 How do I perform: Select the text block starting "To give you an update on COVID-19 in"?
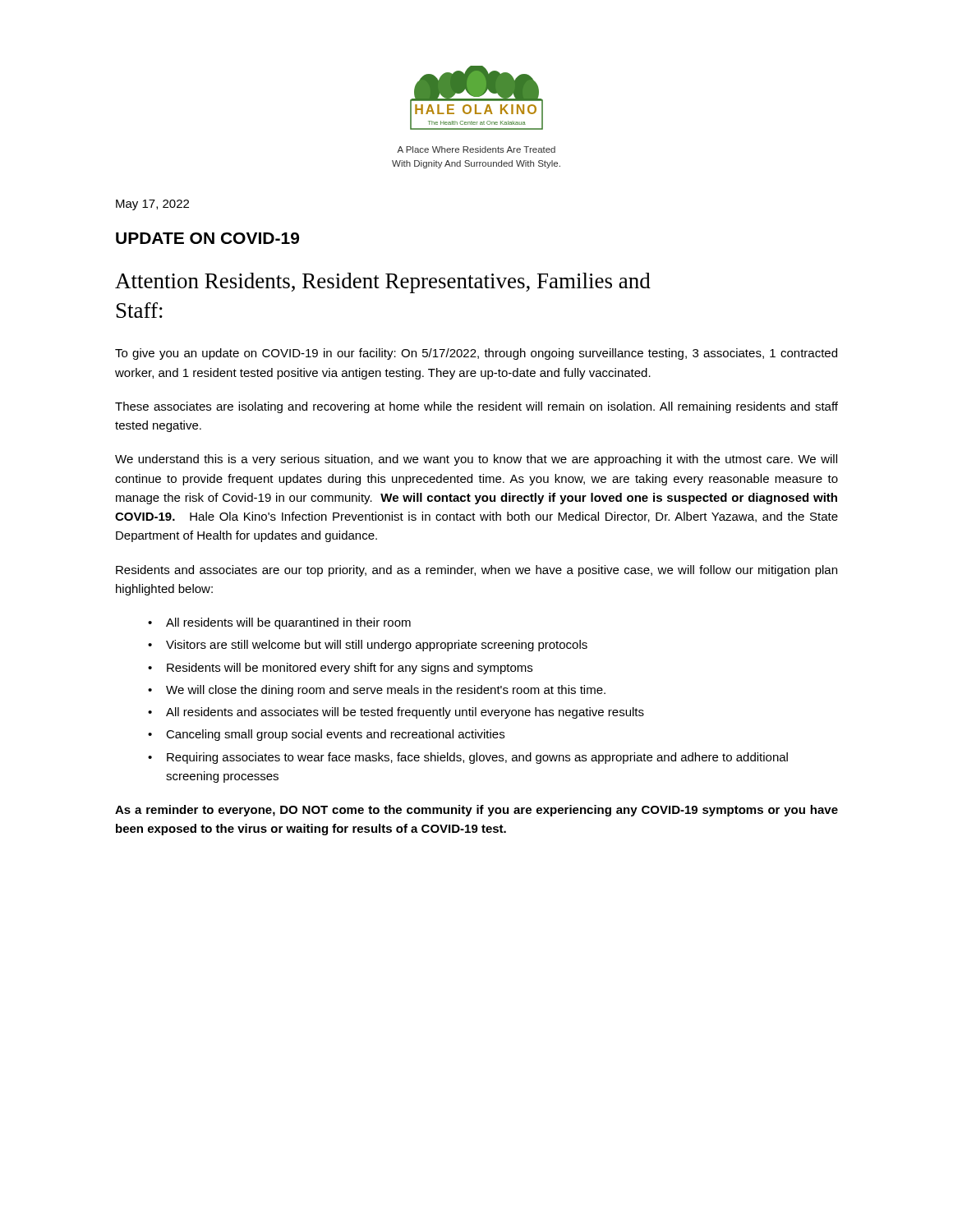(x=476, y=363)
